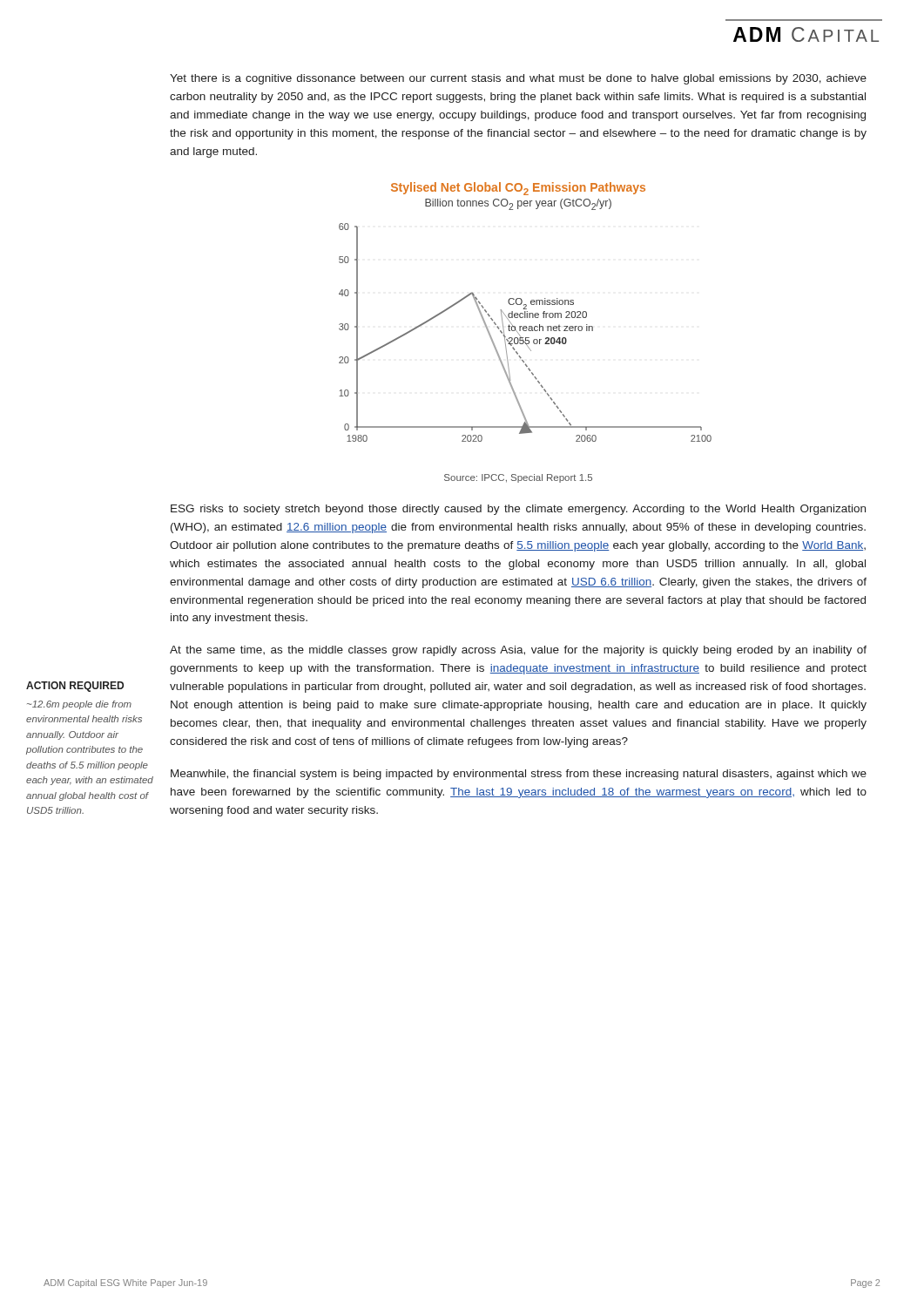The width and height of the screenshot is (924, 1307).
Task: Select the text block starting "ESG risks to"
Action: click(x=518, y=563)
